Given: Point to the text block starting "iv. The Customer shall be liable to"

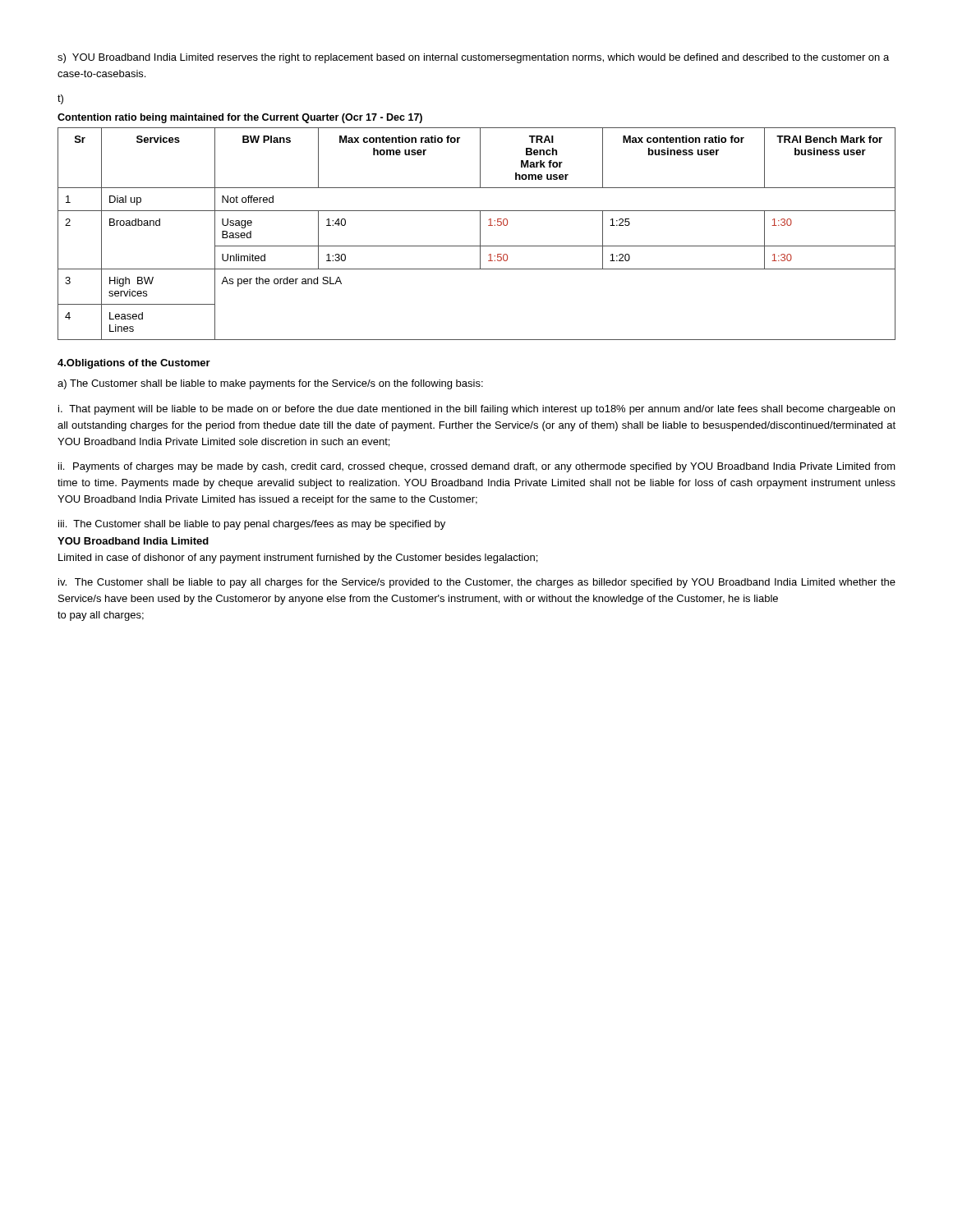Looking at the screenshot, I should click(x=476, y=598).
